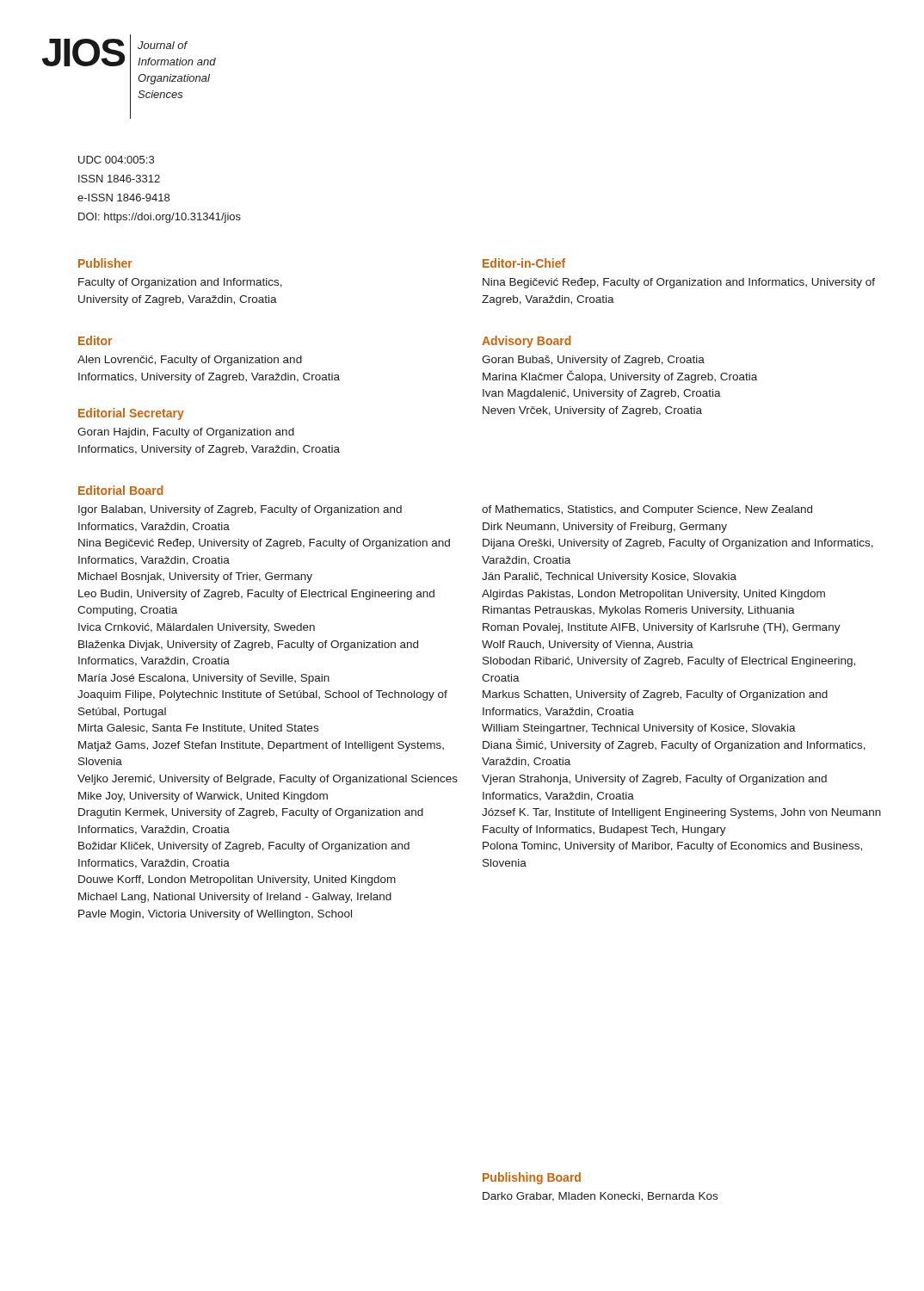Image resolution: width=924 pixels, height=1291 pixels.
Task: Point to the text starting "Goran Hajdin, Faculty of Organization and"
Action: [209, 440]
